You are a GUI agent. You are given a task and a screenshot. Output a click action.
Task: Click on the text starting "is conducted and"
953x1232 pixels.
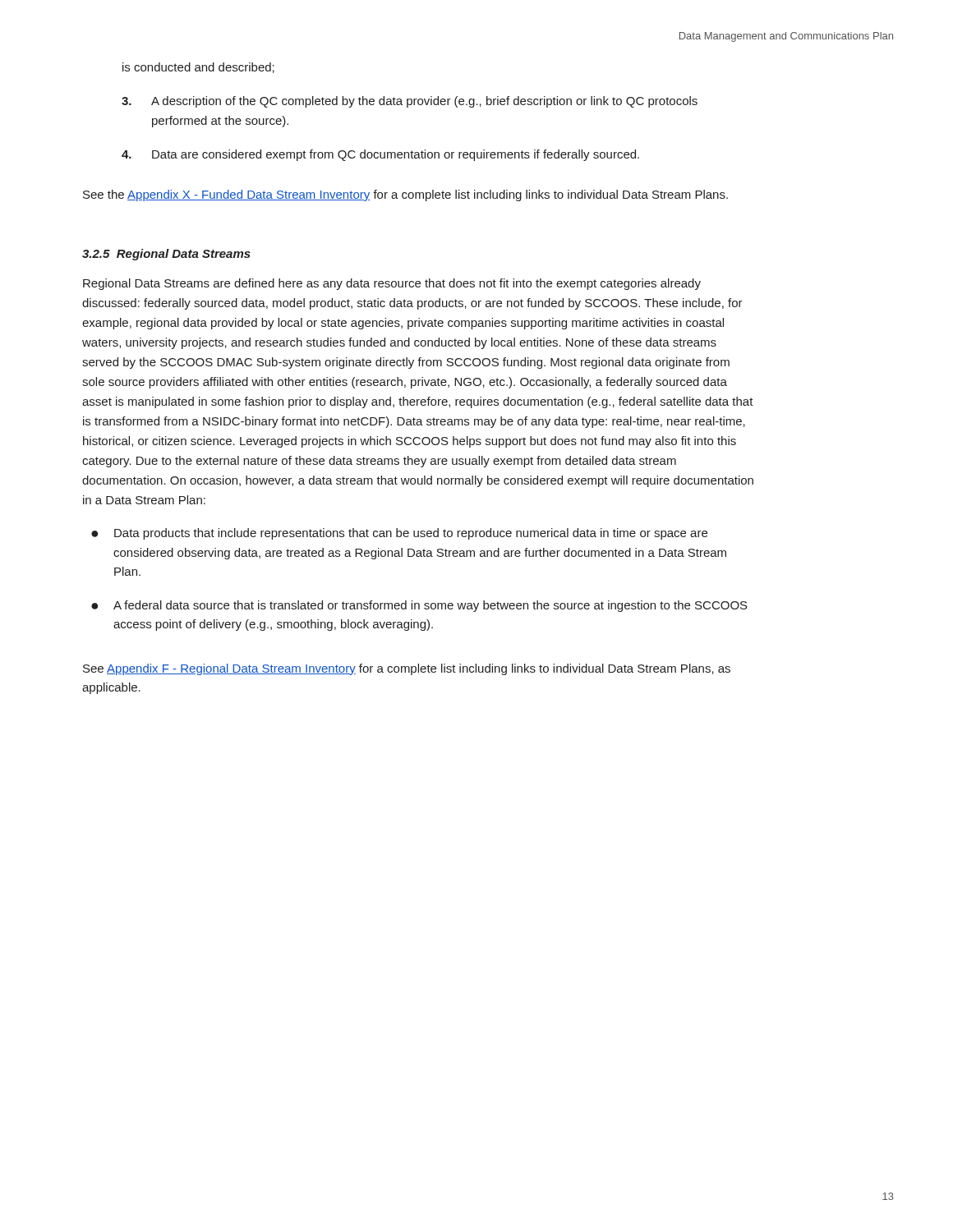click(x=198, y=67)
